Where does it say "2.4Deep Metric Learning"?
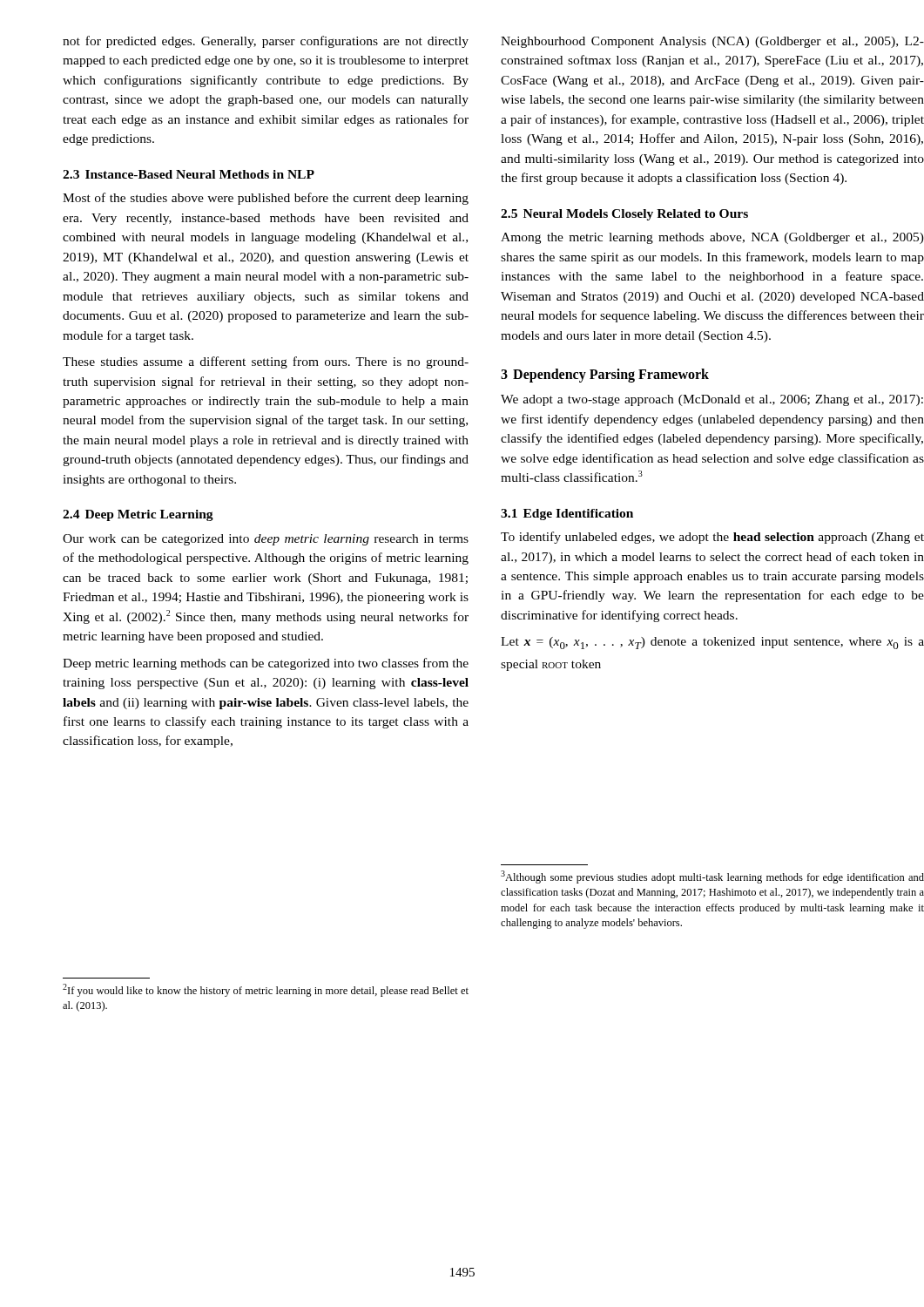 [138, 514]
